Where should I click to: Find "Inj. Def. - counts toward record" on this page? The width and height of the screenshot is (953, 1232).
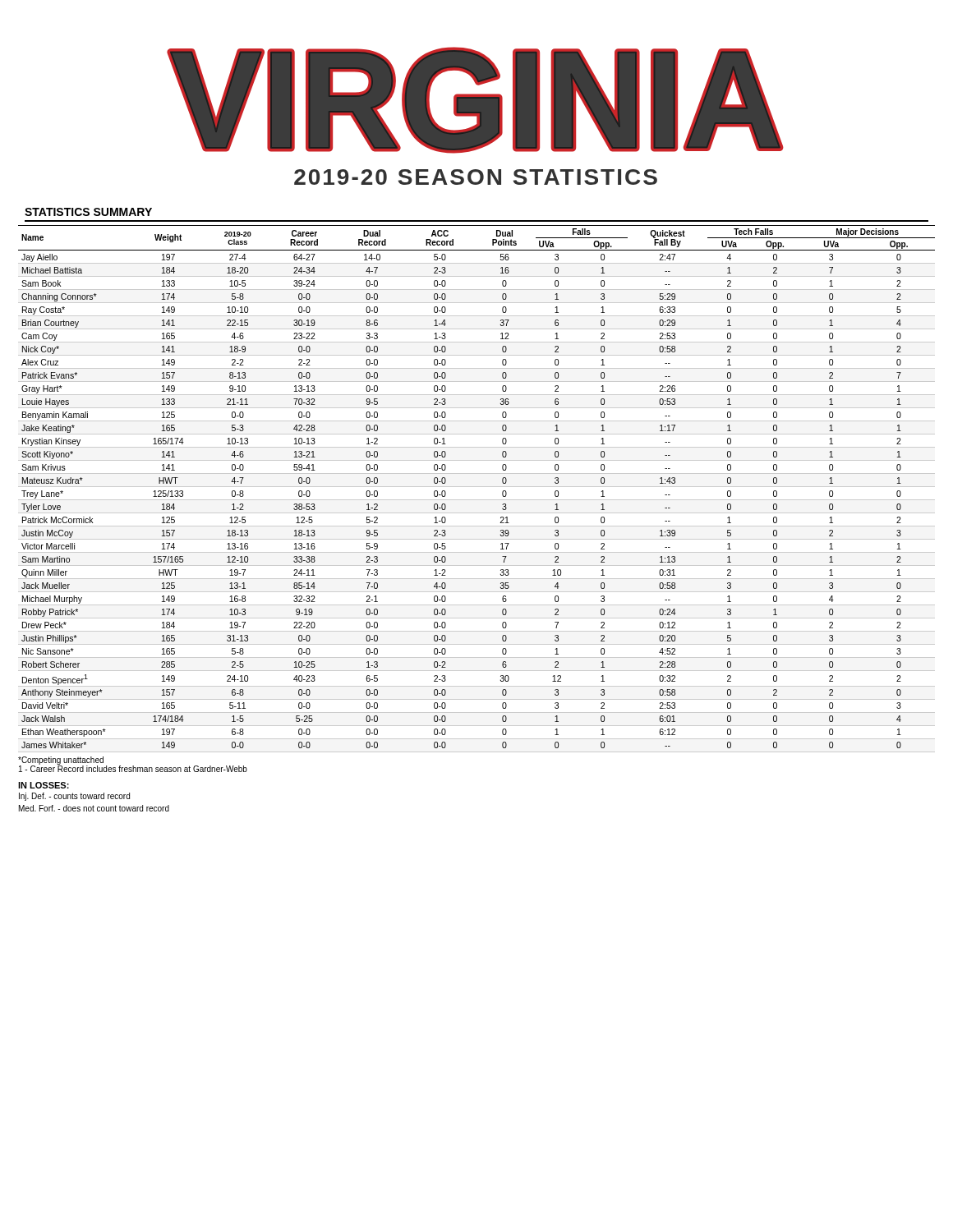(x=74, y=796)
